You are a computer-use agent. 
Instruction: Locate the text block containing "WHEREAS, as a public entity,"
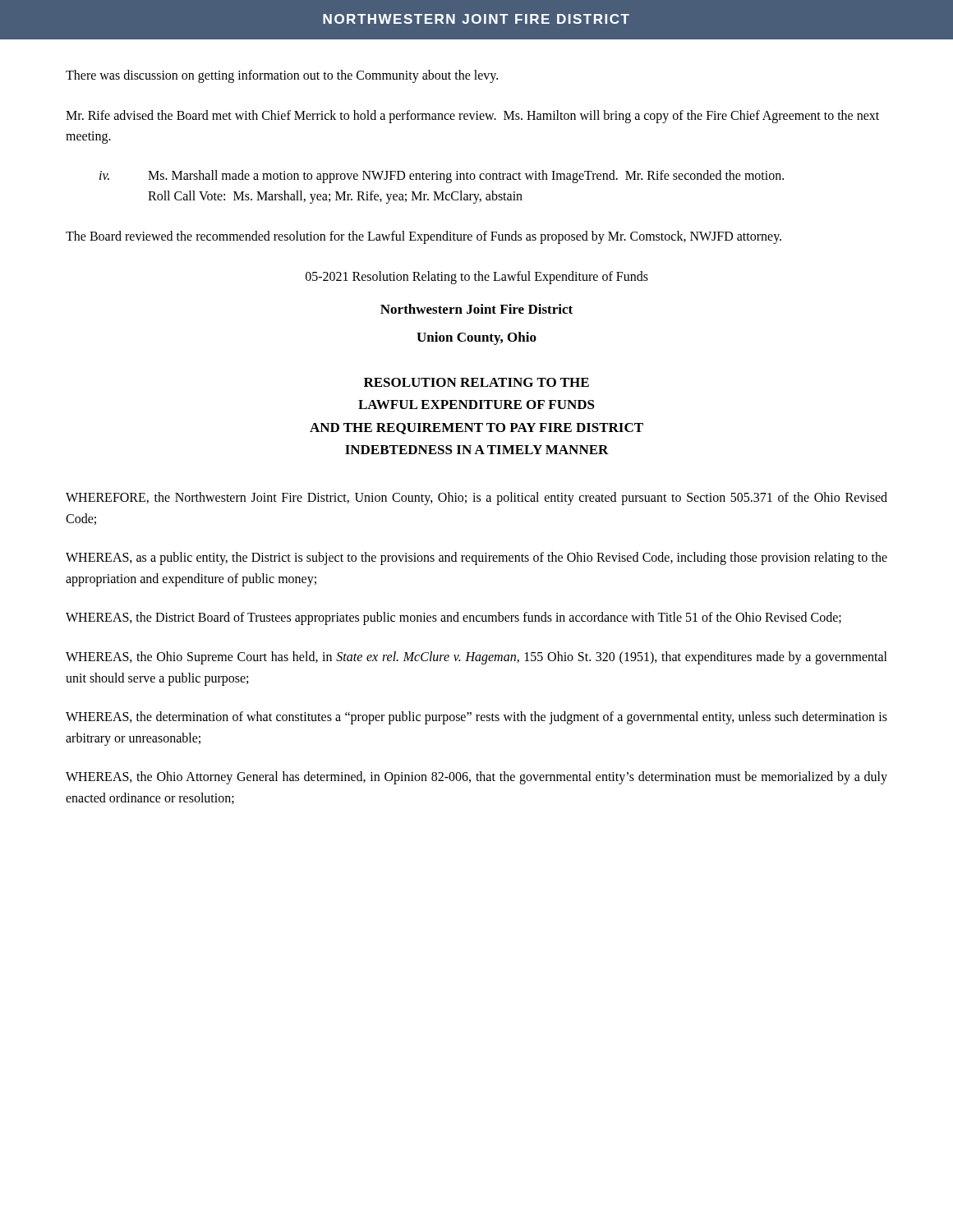click(x=476, y=568)
